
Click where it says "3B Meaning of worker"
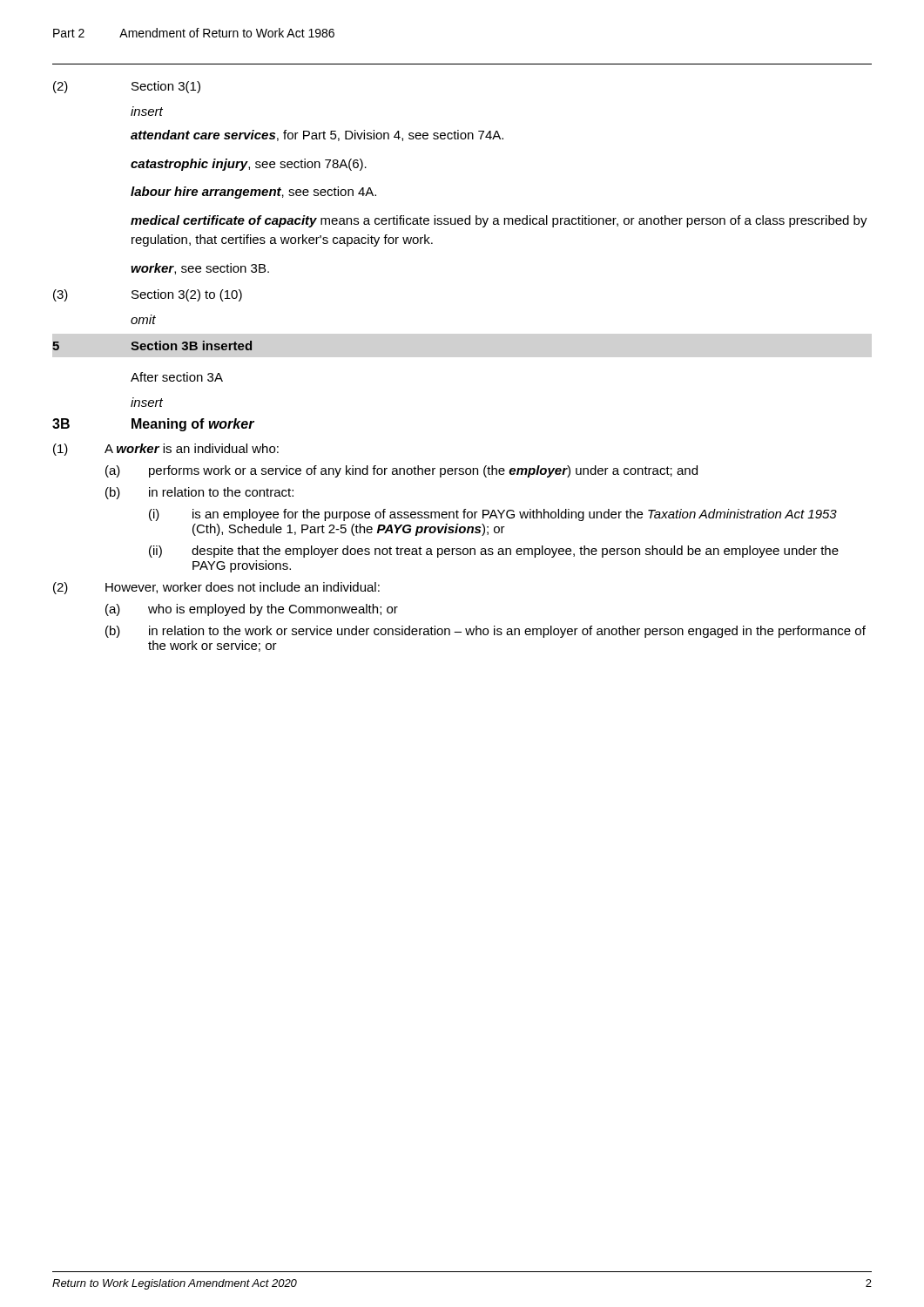(153, 424)
